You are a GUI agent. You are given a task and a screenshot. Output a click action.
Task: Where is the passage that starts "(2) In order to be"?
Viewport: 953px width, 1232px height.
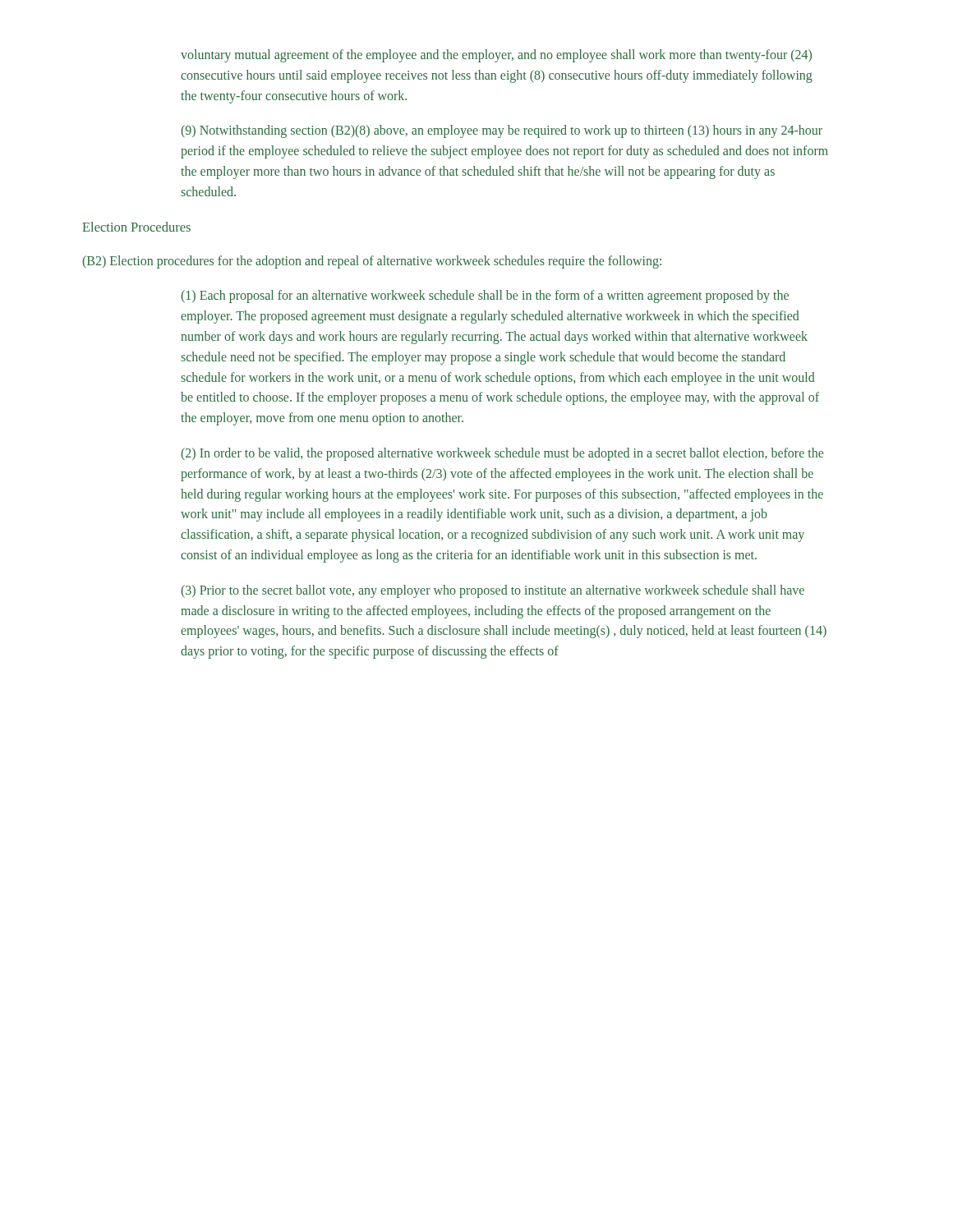(505, 505)
